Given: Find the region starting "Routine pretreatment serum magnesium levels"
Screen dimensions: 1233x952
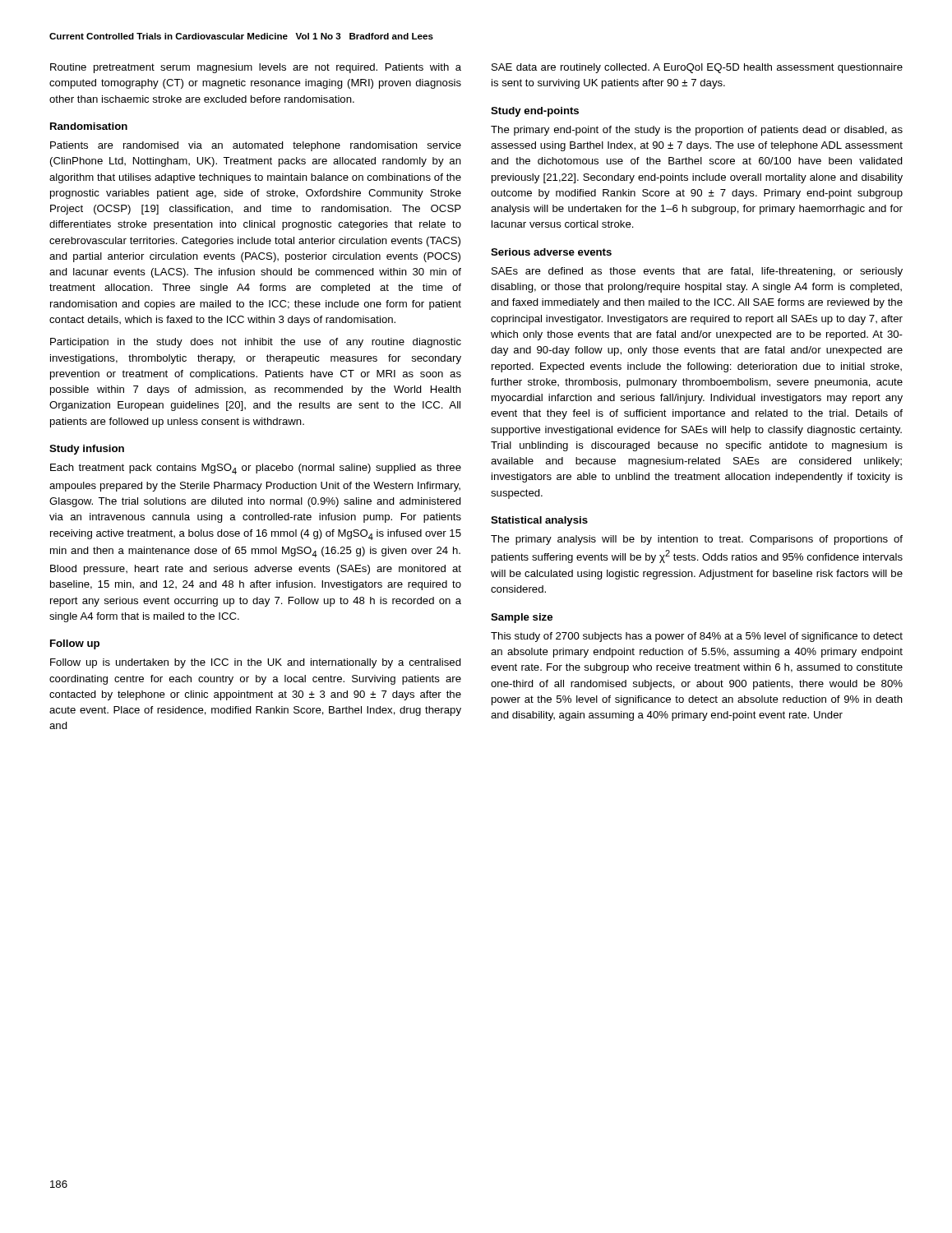Looking at the screenshot, I should [255, 83].
